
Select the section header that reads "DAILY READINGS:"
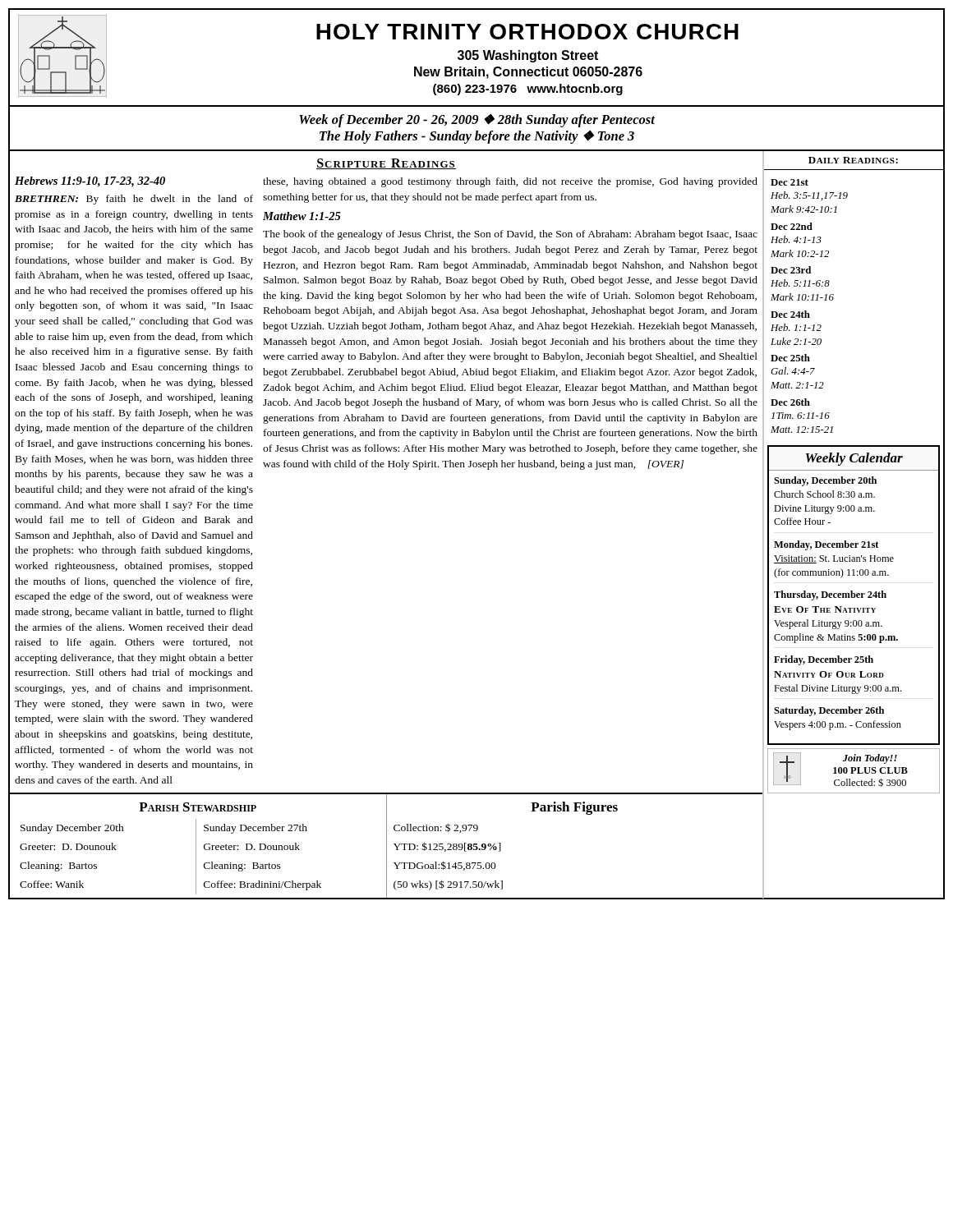(854, 160)
